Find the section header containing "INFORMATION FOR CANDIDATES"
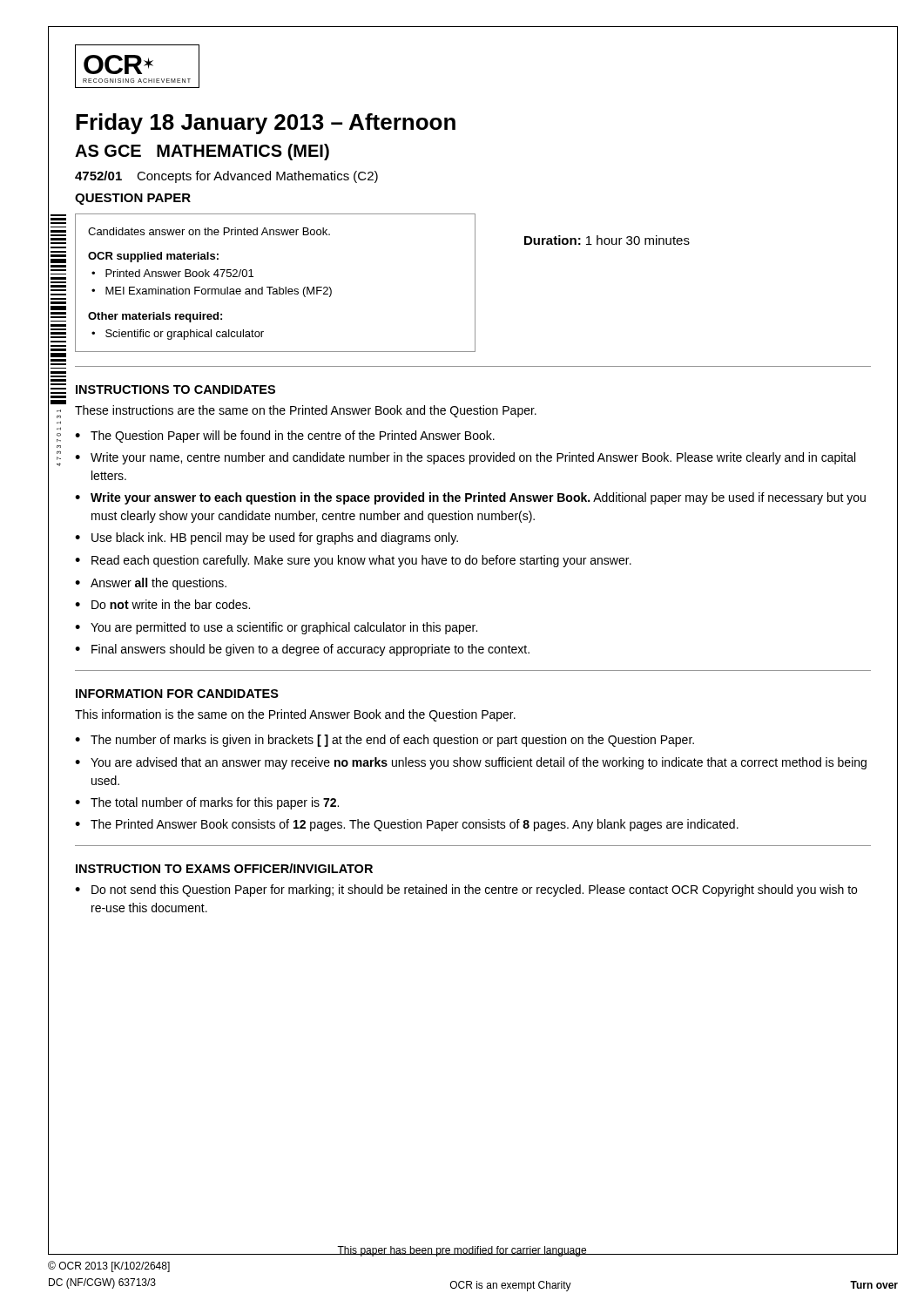Viewport: 924px width, 1307px height. pos(177,694)
